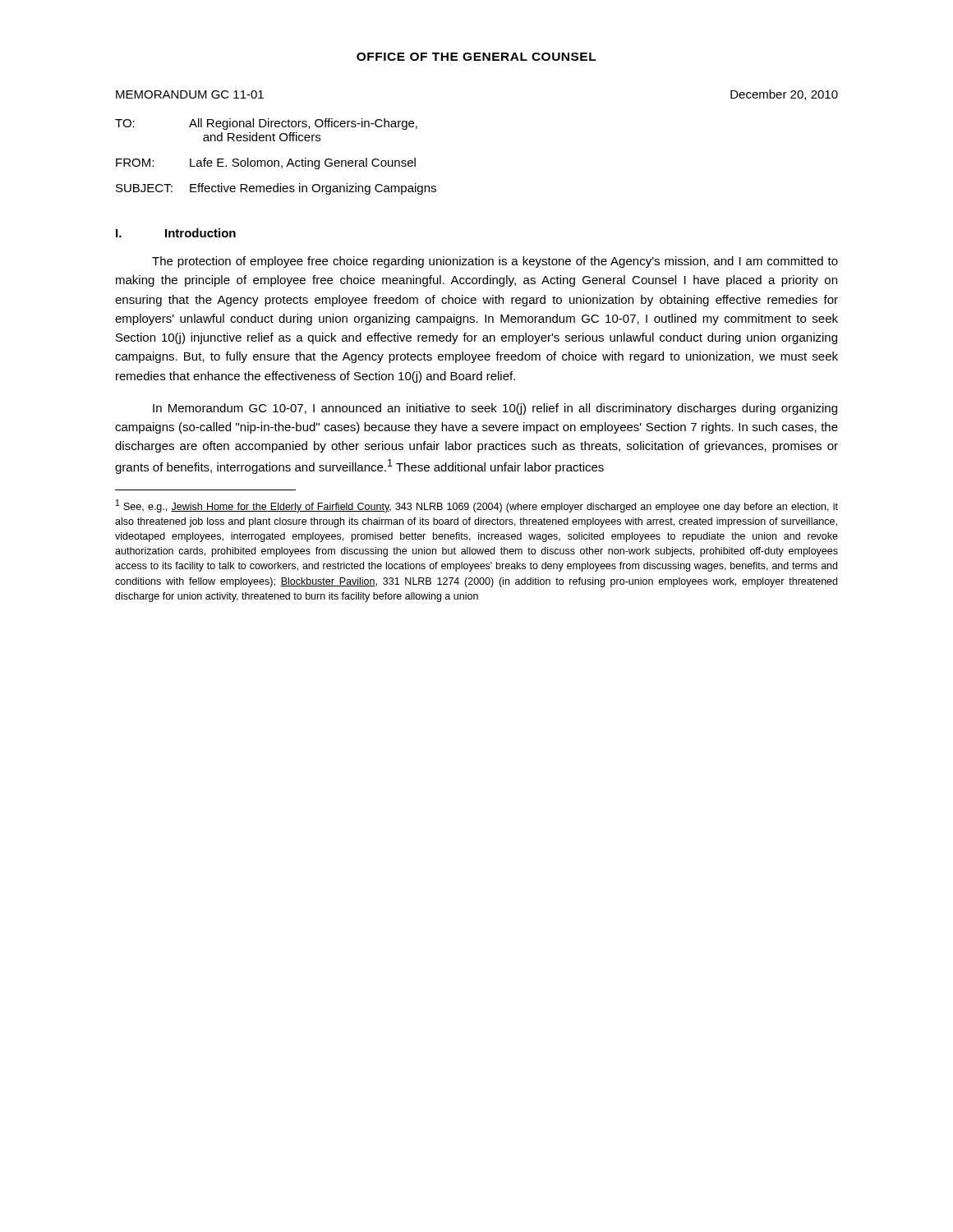Viewport: 953px width, 1232px height.
Task: Find "TO: All Regional Directors, Officers-in-Charge, and Resident Officers" on this page
Action: 267,130
